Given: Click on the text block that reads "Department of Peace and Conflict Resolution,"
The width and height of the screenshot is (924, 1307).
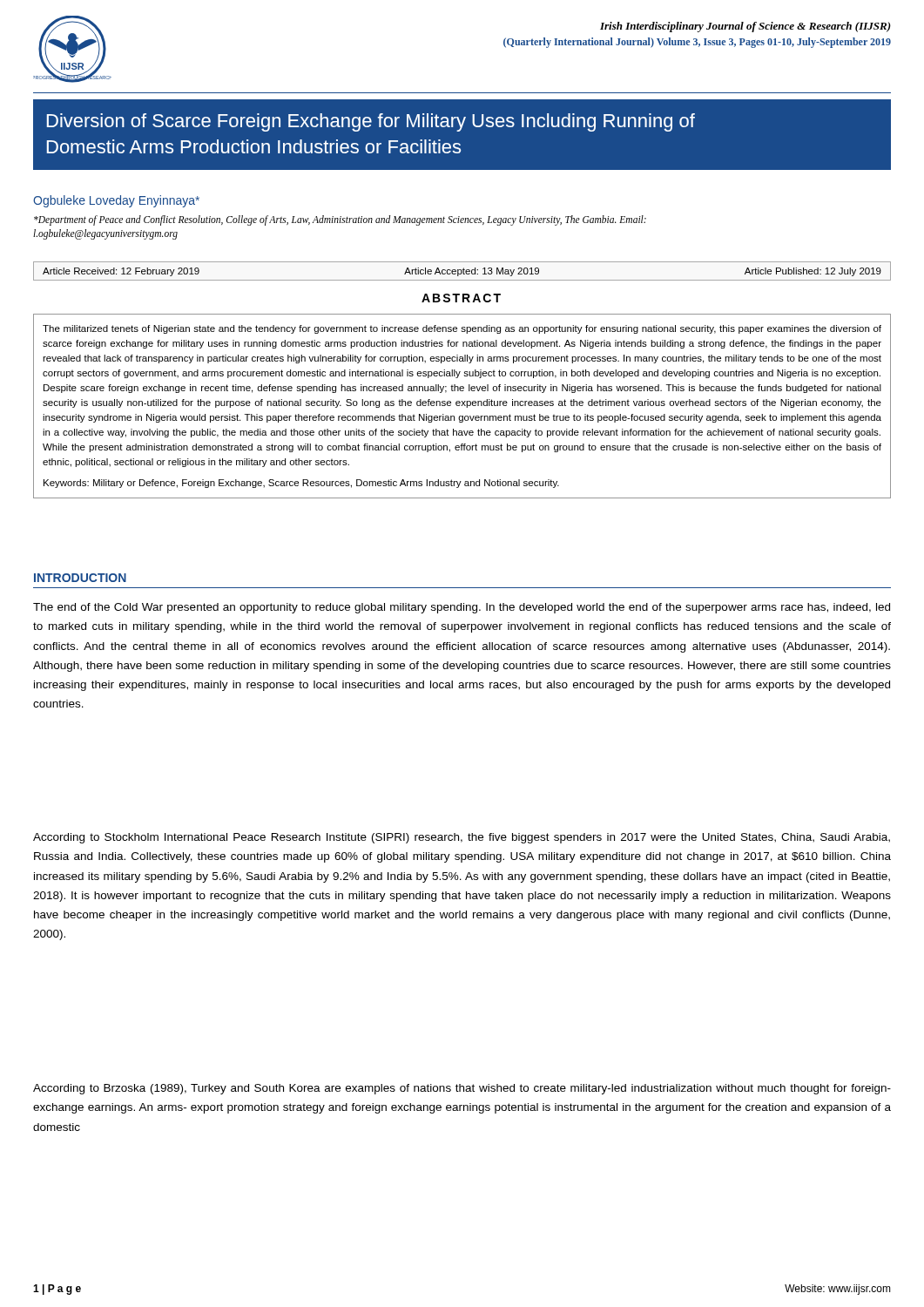Looking at the screenshot, I should coord(340,227).
